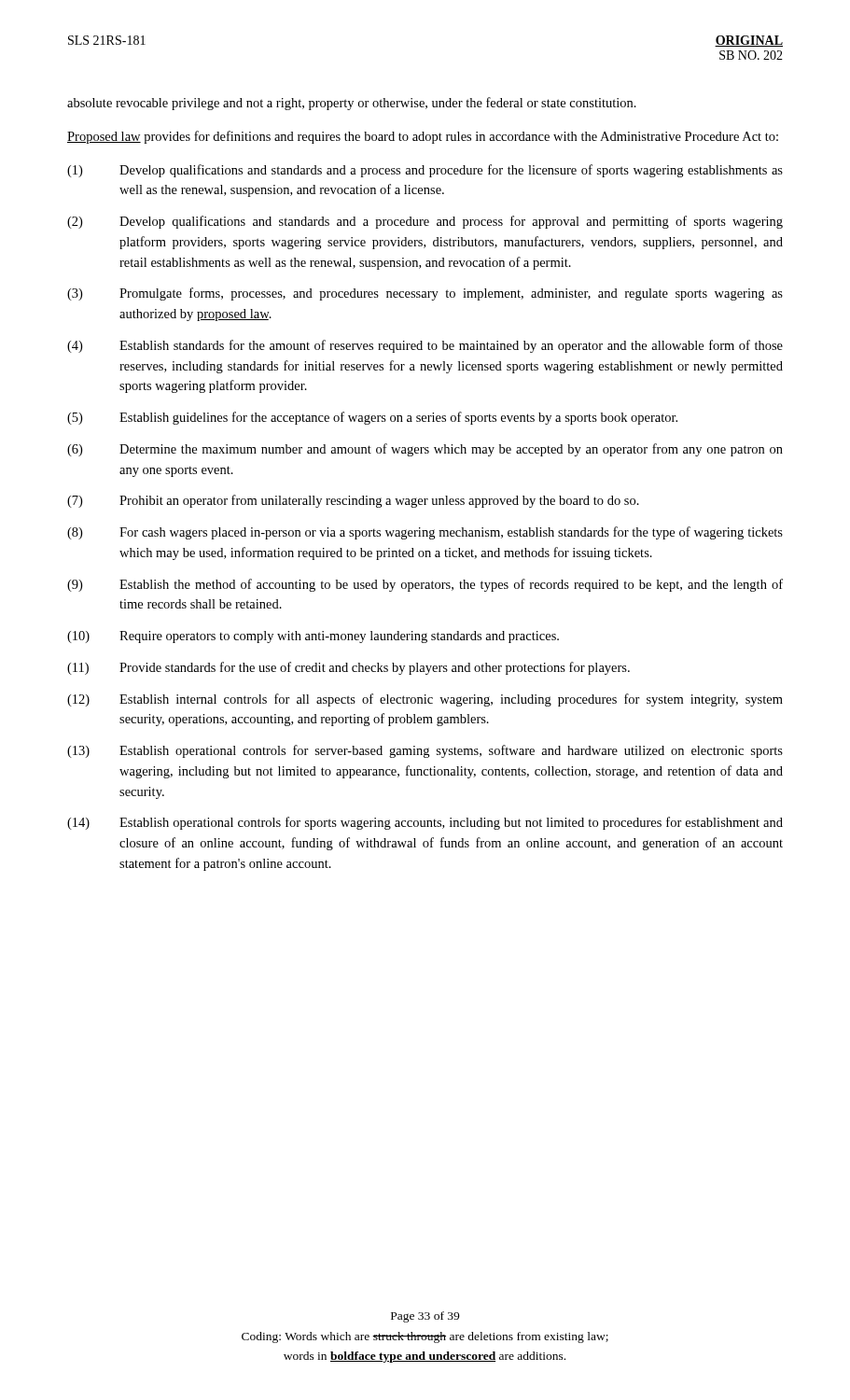This screenshot has height=1400, width=850.
Task: Point to the block starting "(6) Determine the maximum number and amount of"
Action: coord(425,460)
